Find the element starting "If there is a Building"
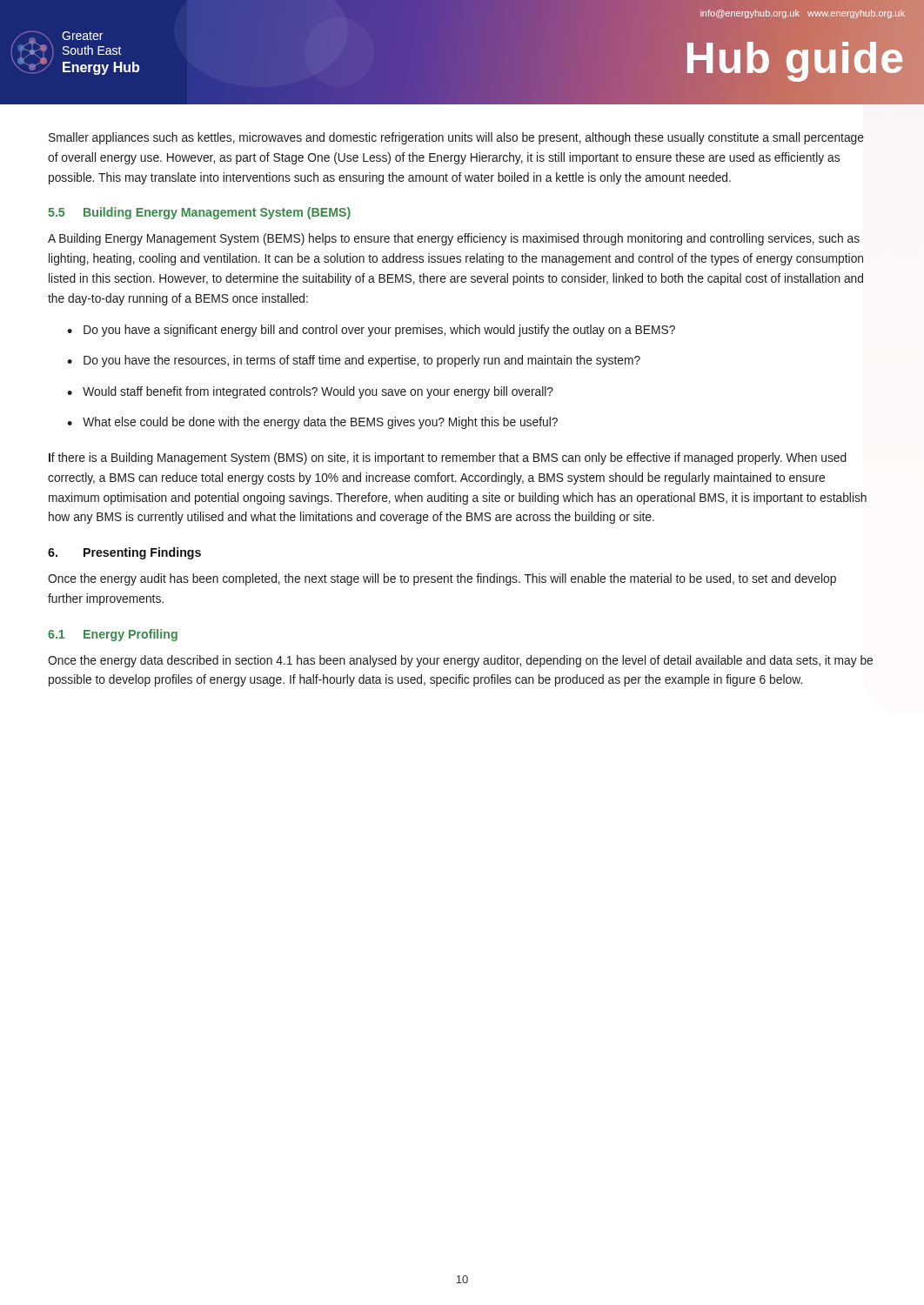 (457, 488)
